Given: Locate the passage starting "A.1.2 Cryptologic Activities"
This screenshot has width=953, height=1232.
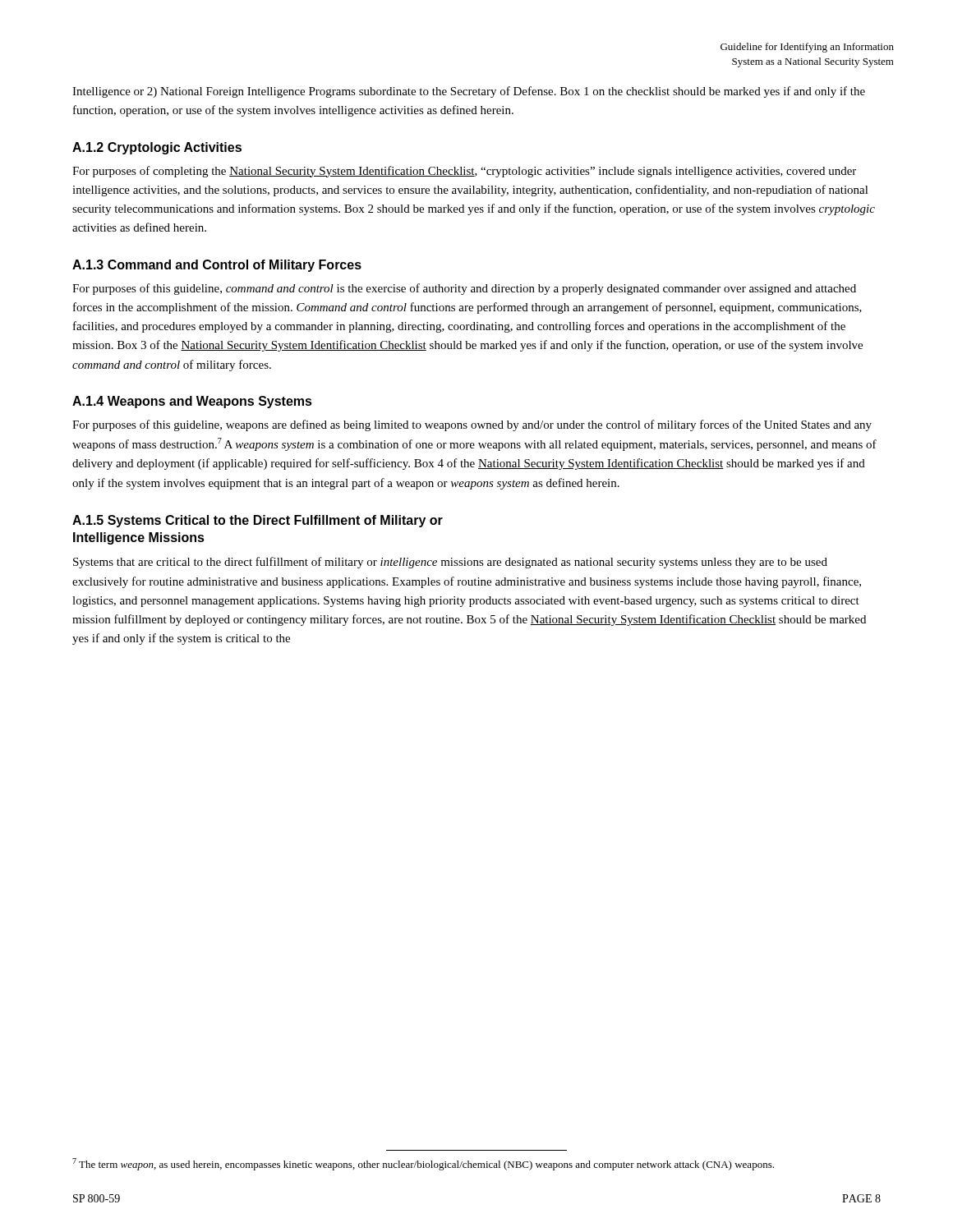Looking at the screenshot, I should [157, 147].
